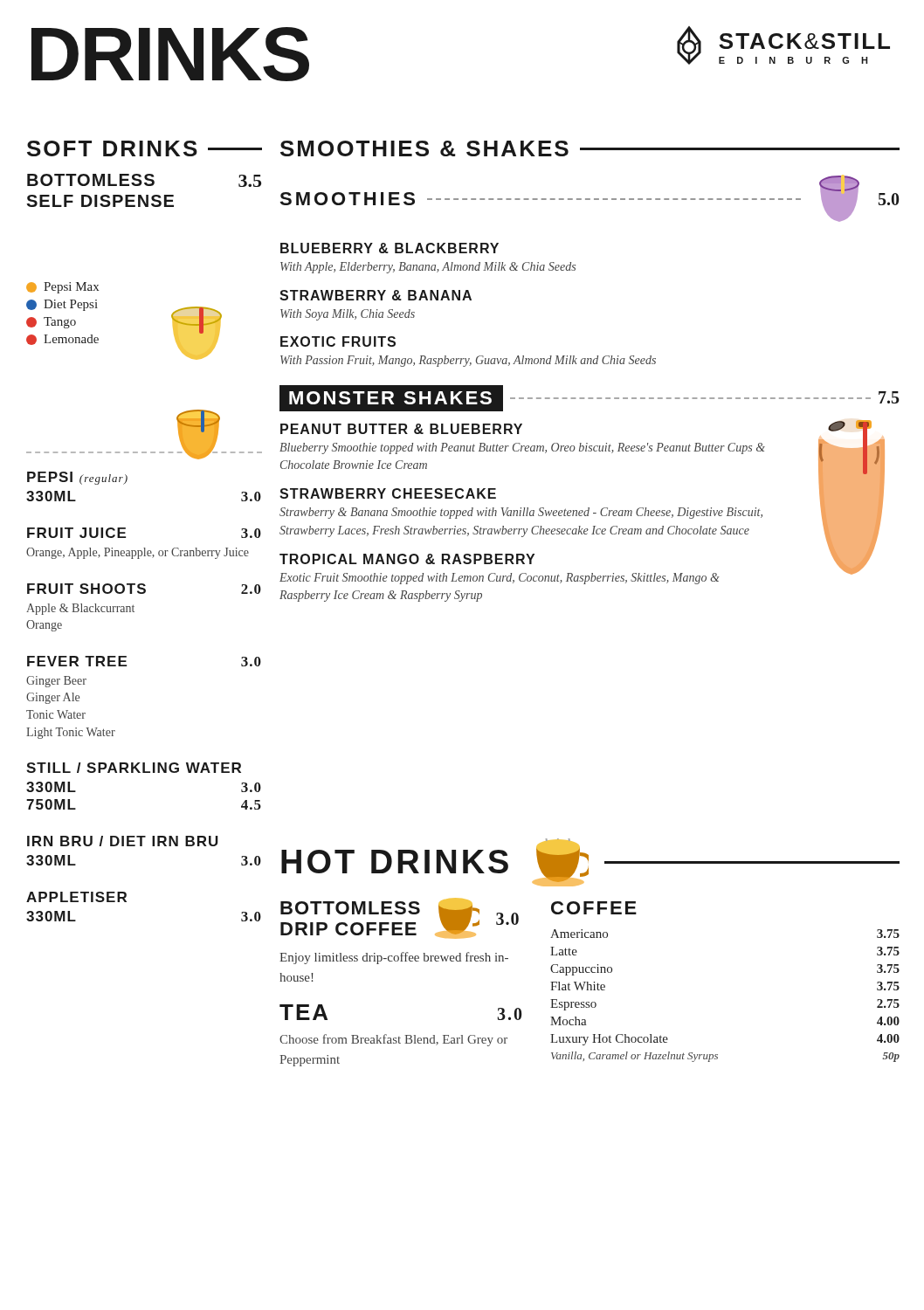Navigate to the region starting "STRAWBERRY & BANANA"

pos(376,295)
